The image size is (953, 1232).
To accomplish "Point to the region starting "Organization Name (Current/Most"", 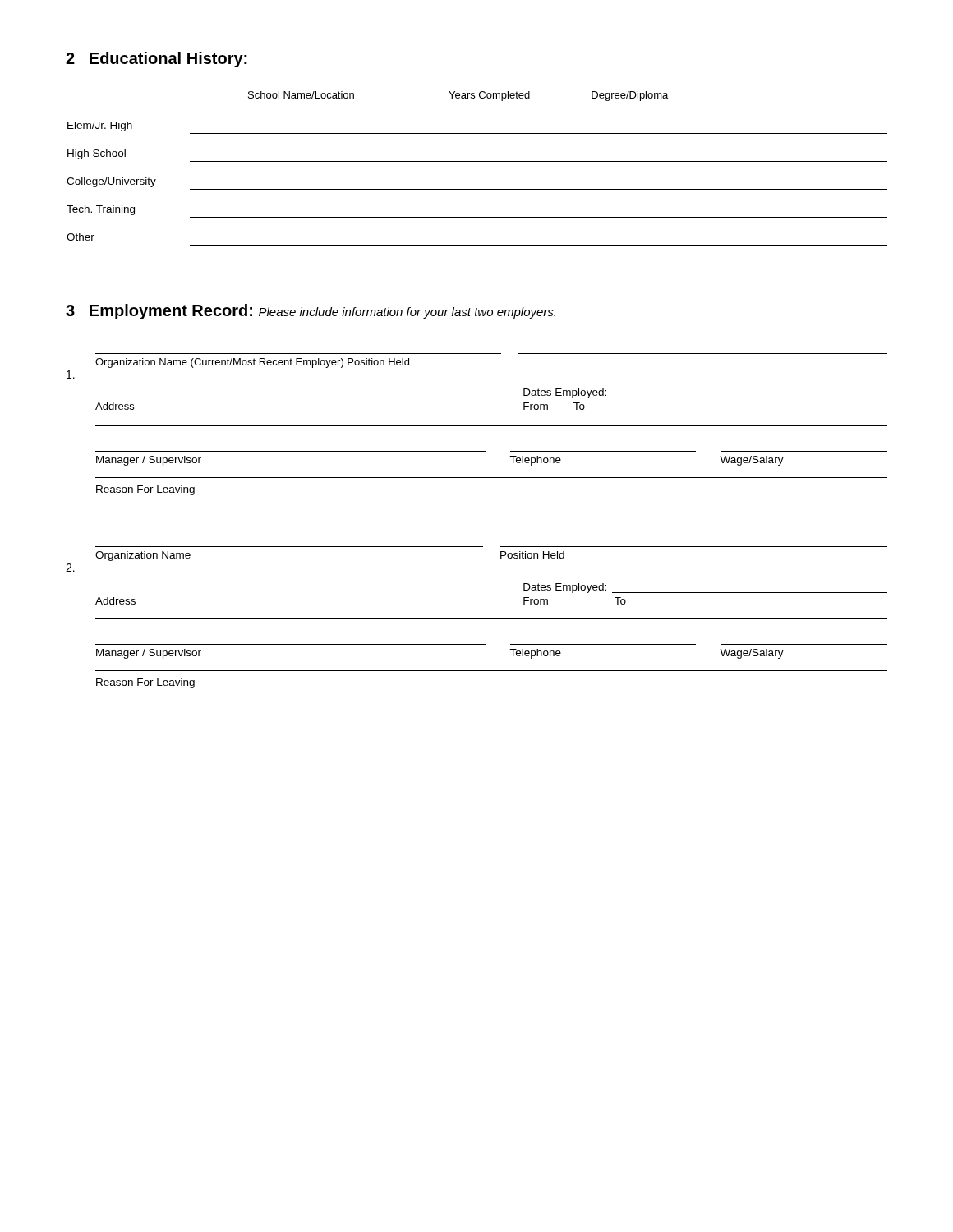I will pos(253,361).
